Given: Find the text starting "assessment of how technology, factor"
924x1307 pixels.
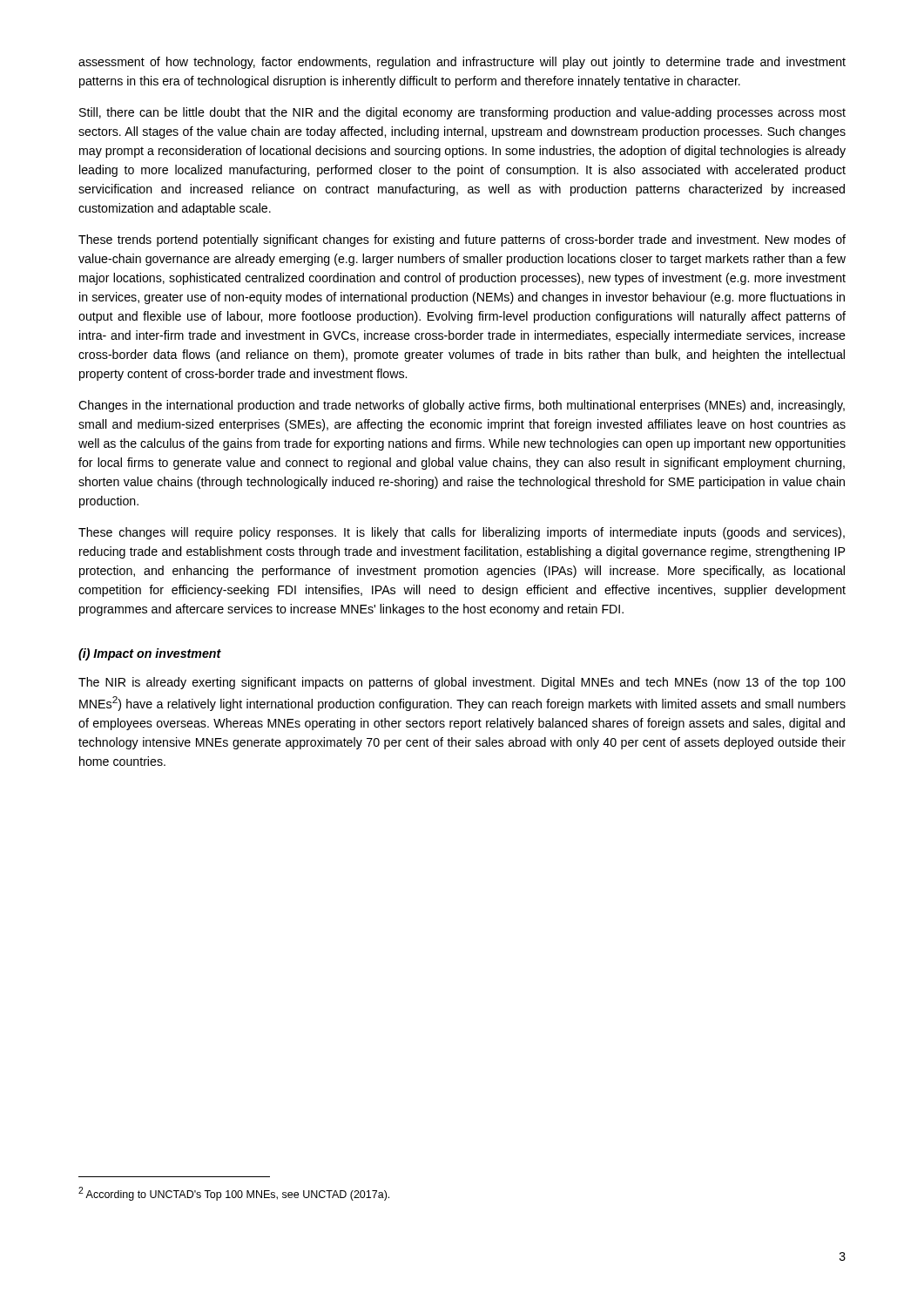Looking at the screenshot, I should (462, 71).
